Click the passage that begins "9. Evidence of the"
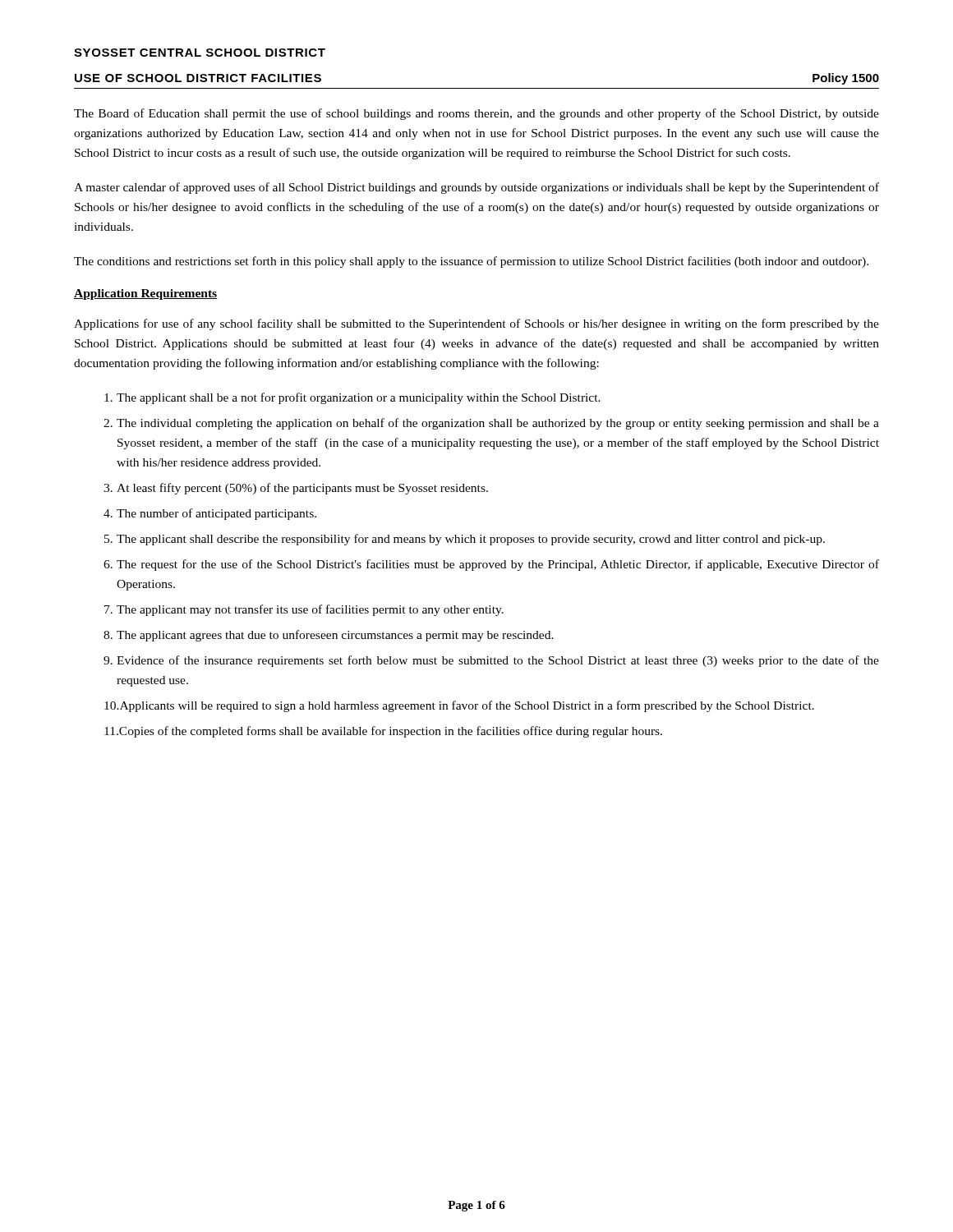The image size is (953, 1232). coord(476,670)
